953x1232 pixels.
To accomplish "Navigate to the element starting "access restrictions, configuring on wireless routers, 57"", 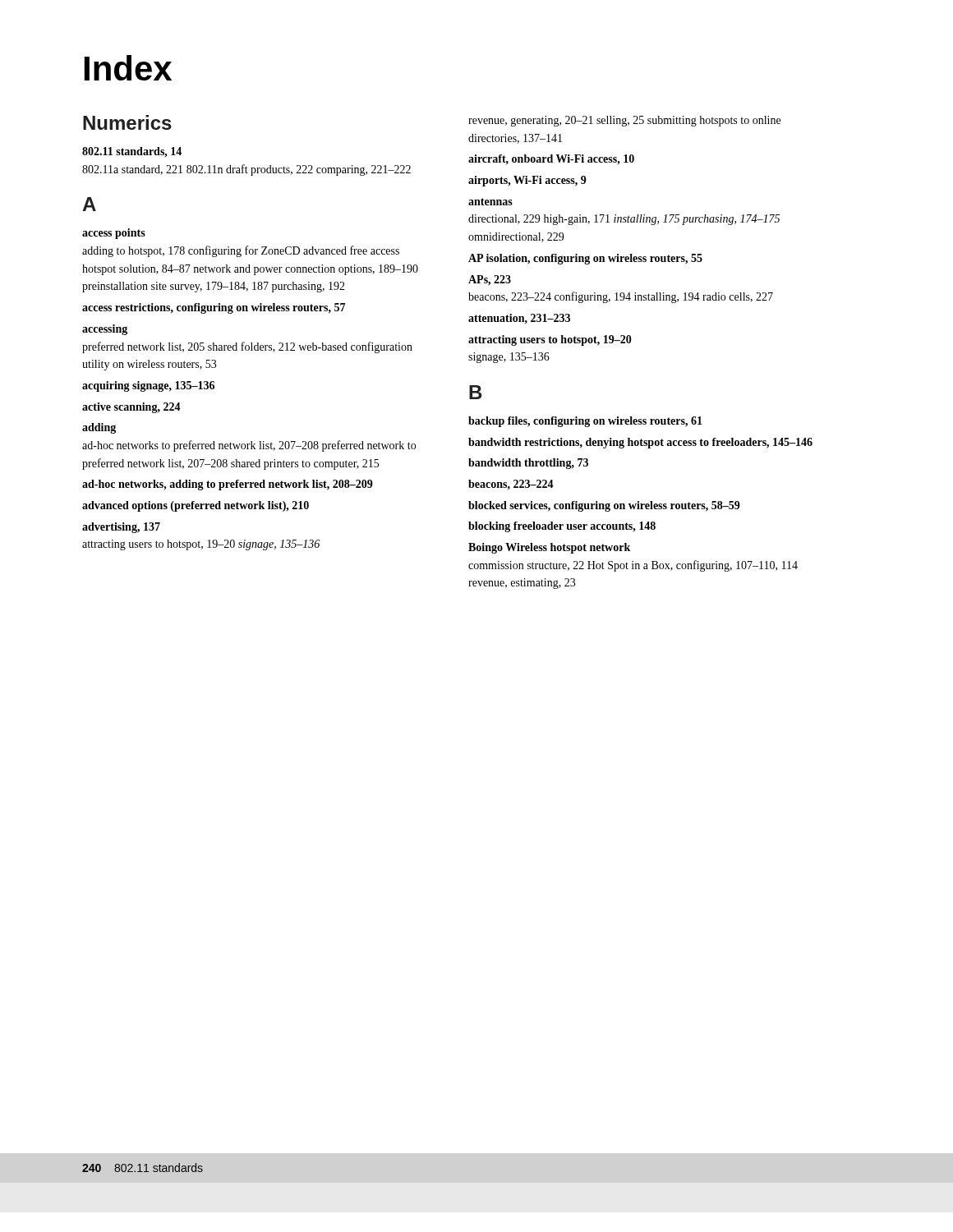I will click(214, 308).
